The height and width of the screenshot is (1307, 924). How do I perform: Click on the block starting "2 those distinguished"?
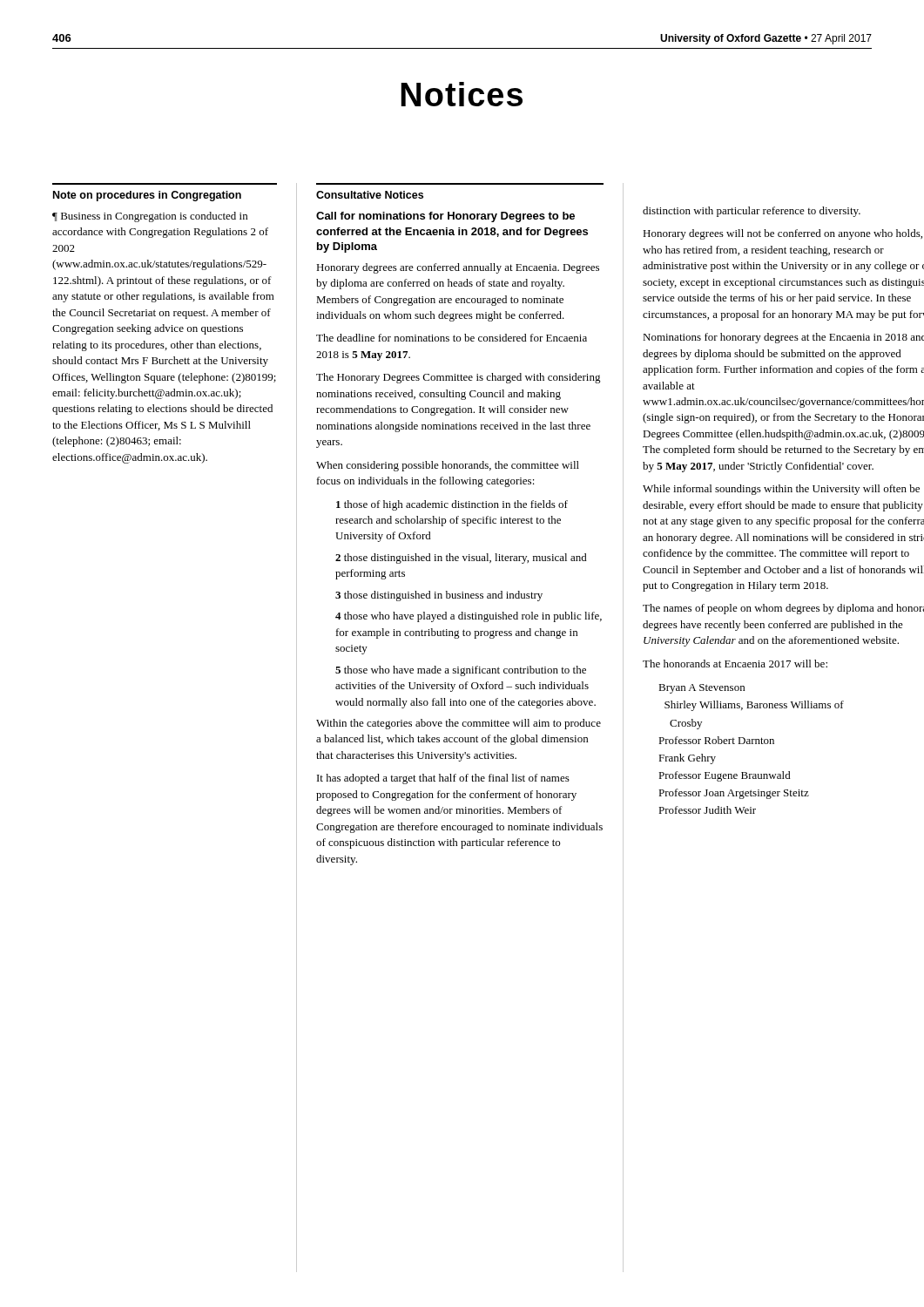pos(461,565)
